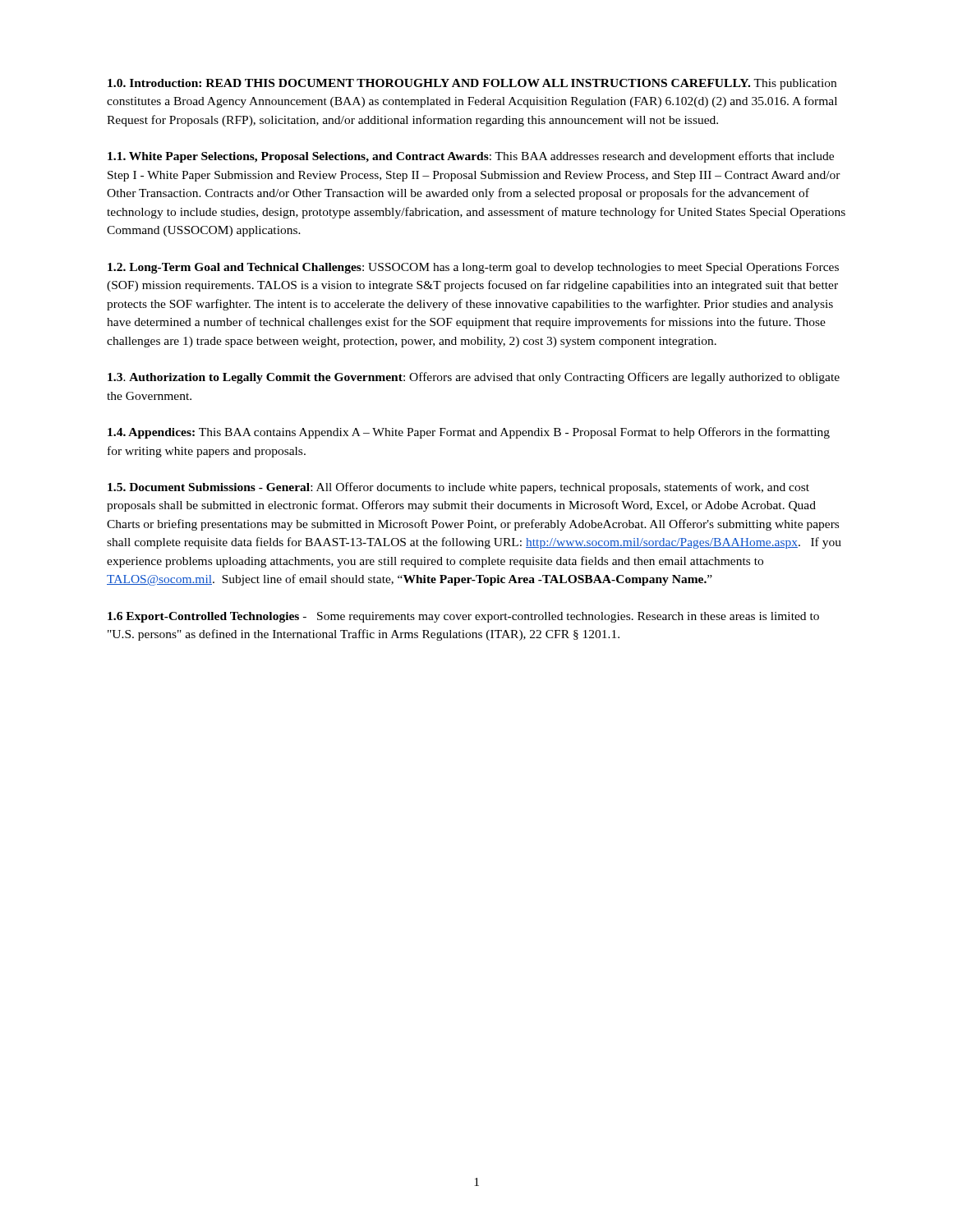This screenshot has height=1232, width=953.
Task: Locate the text block that says "6 Export-Controlled Technologies - Some requirements may"
Action: pos(476,625)
